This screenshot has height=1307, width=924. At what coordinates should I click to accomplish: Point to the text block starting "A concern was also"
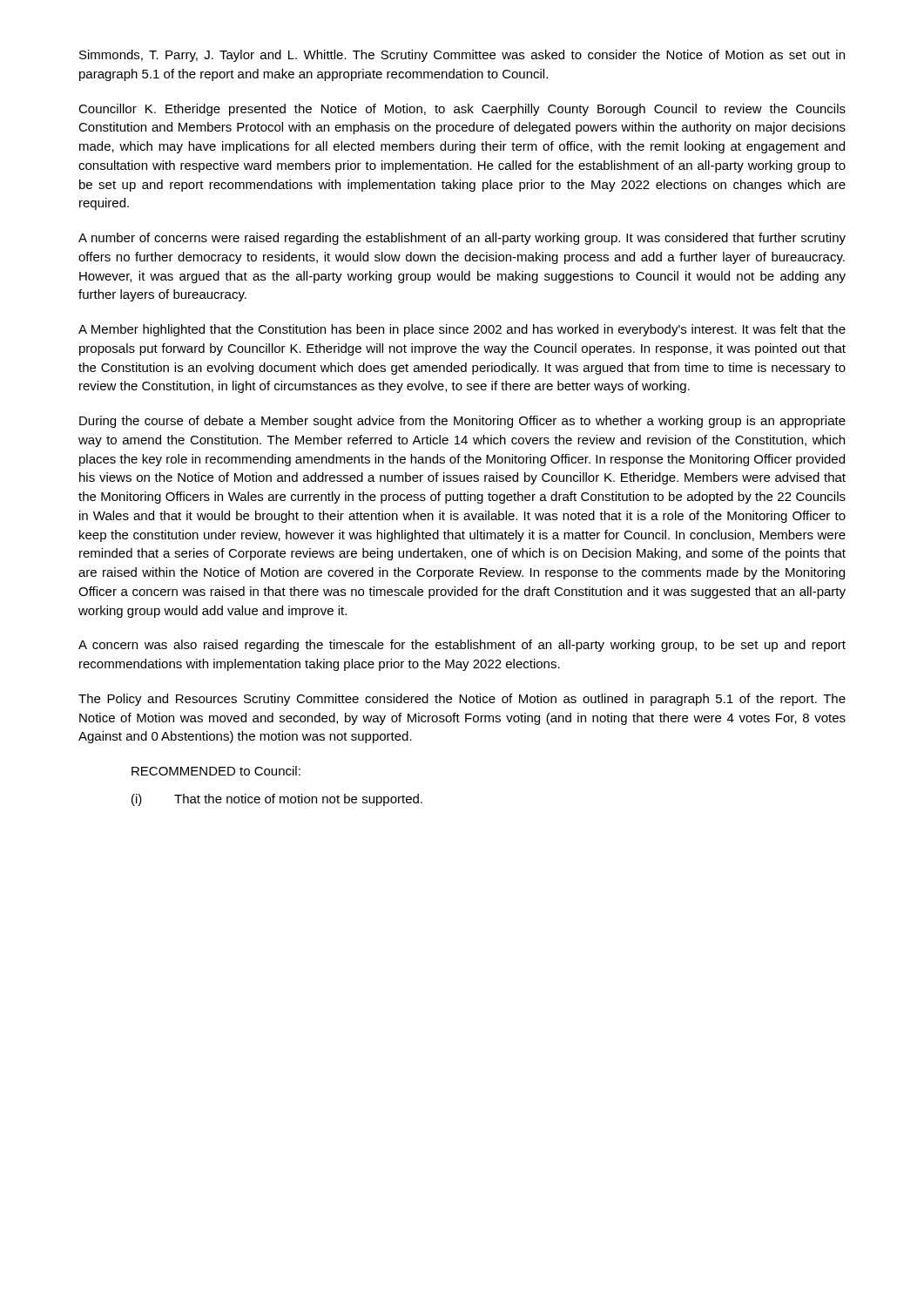click(462, 654)
